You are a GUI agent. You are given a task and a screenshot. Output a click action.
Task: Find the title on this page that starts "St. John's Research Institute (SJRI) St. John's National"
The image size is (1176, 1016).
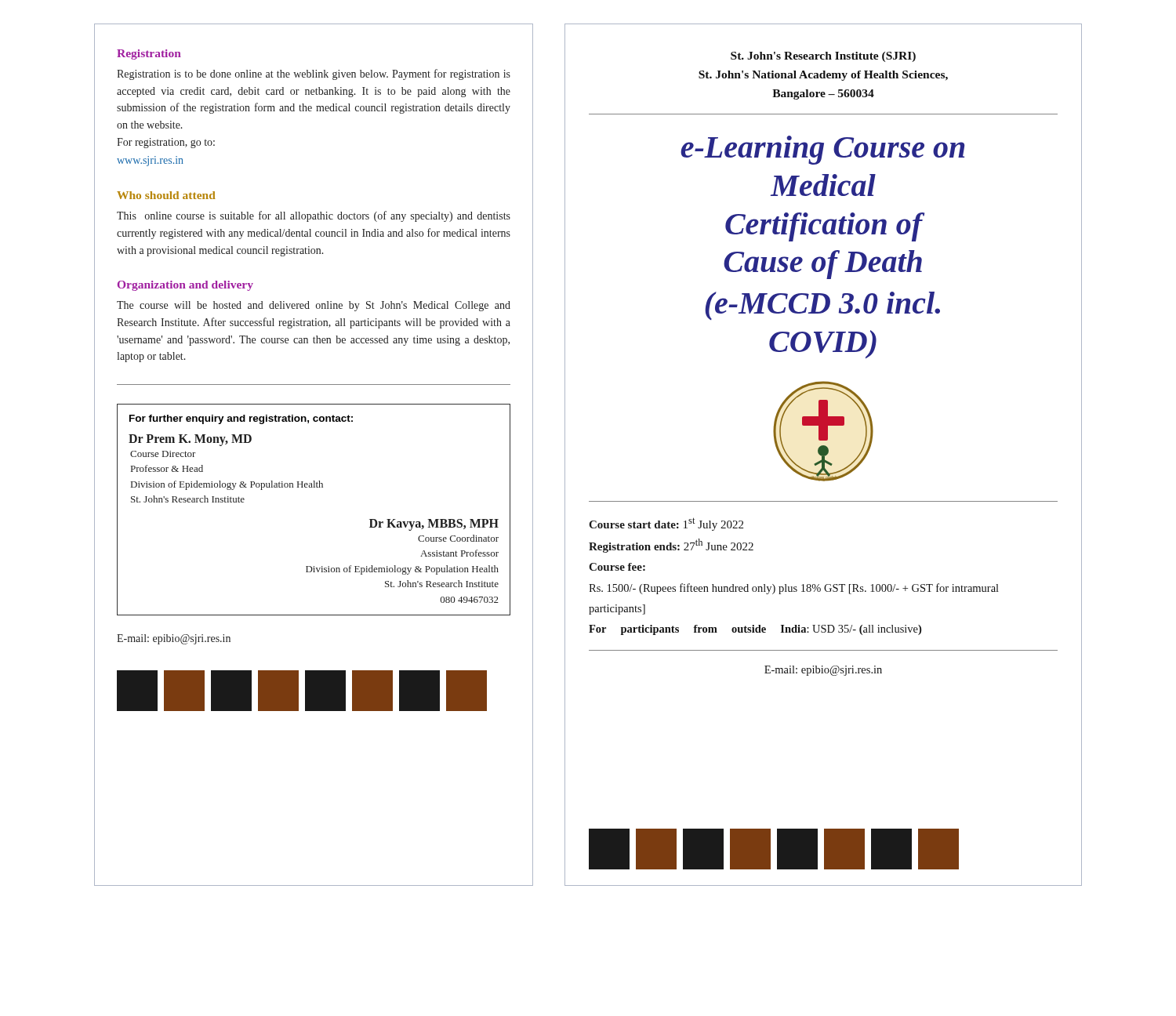point(823,74)
